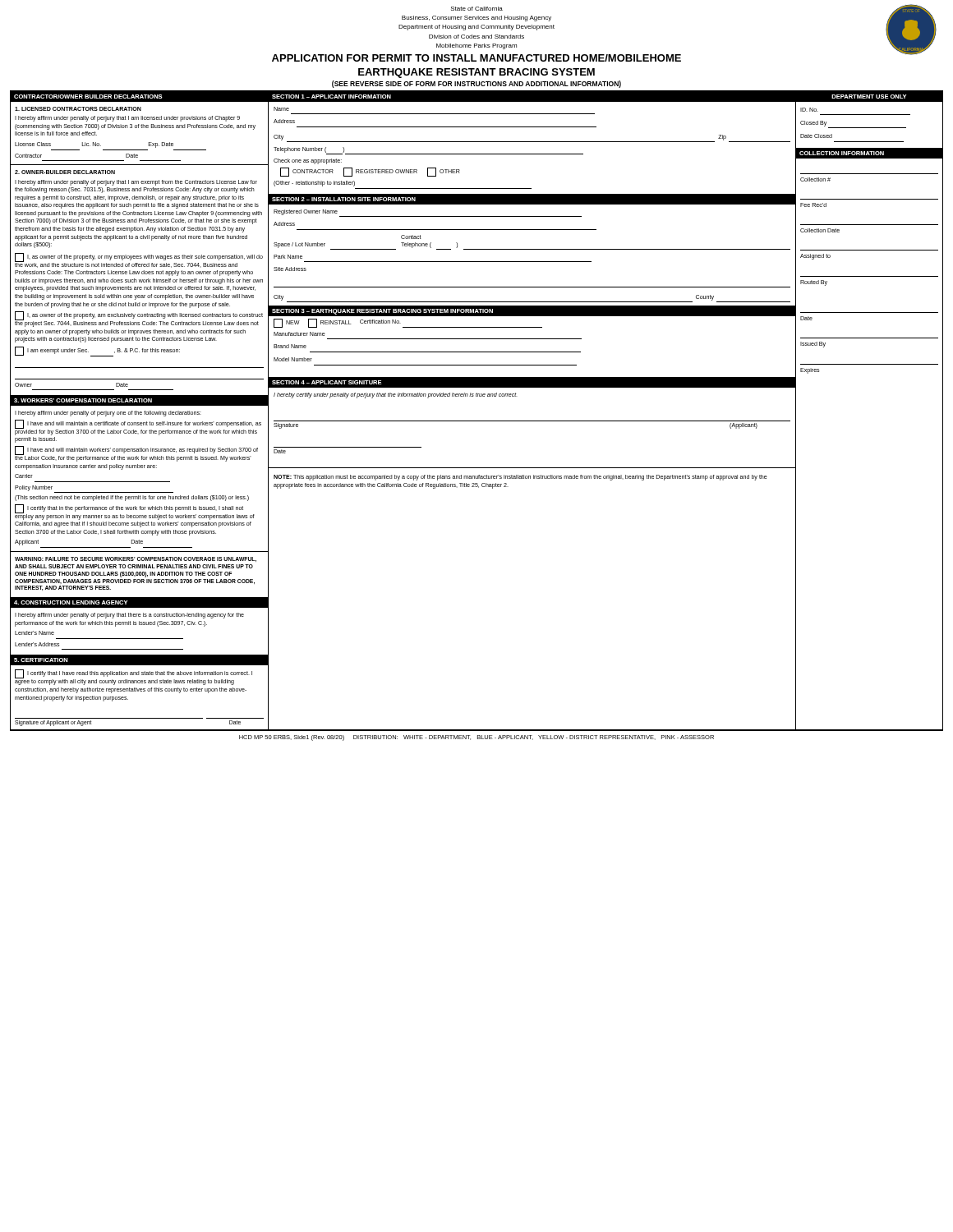Point to "SECTION 4 – APPLICANT SIGNITURE"
This screenshot has width=953, height=1232.
point(327,382)
